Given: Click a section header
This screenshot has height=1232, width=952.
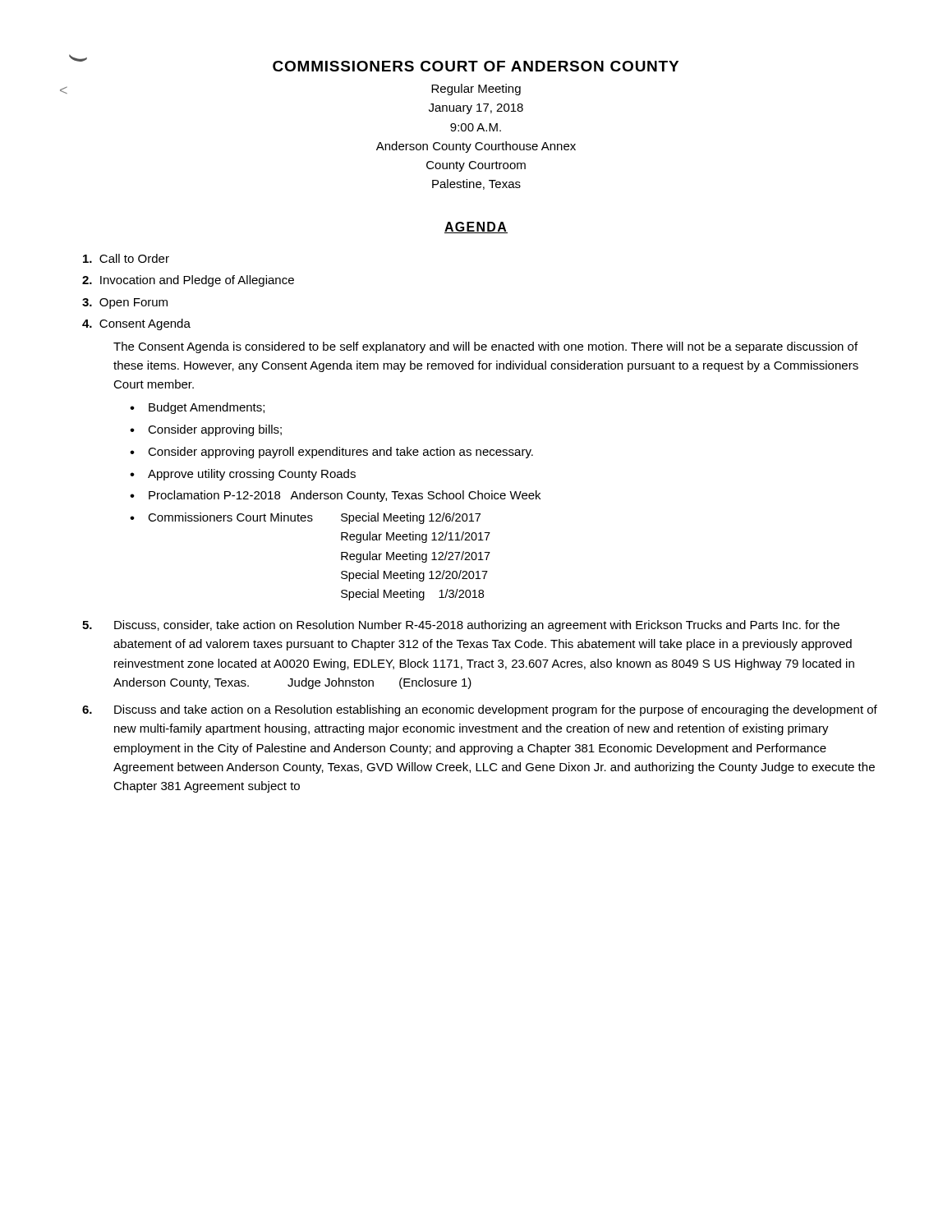Looking at the screenshot, I should (x=476, y=227).
